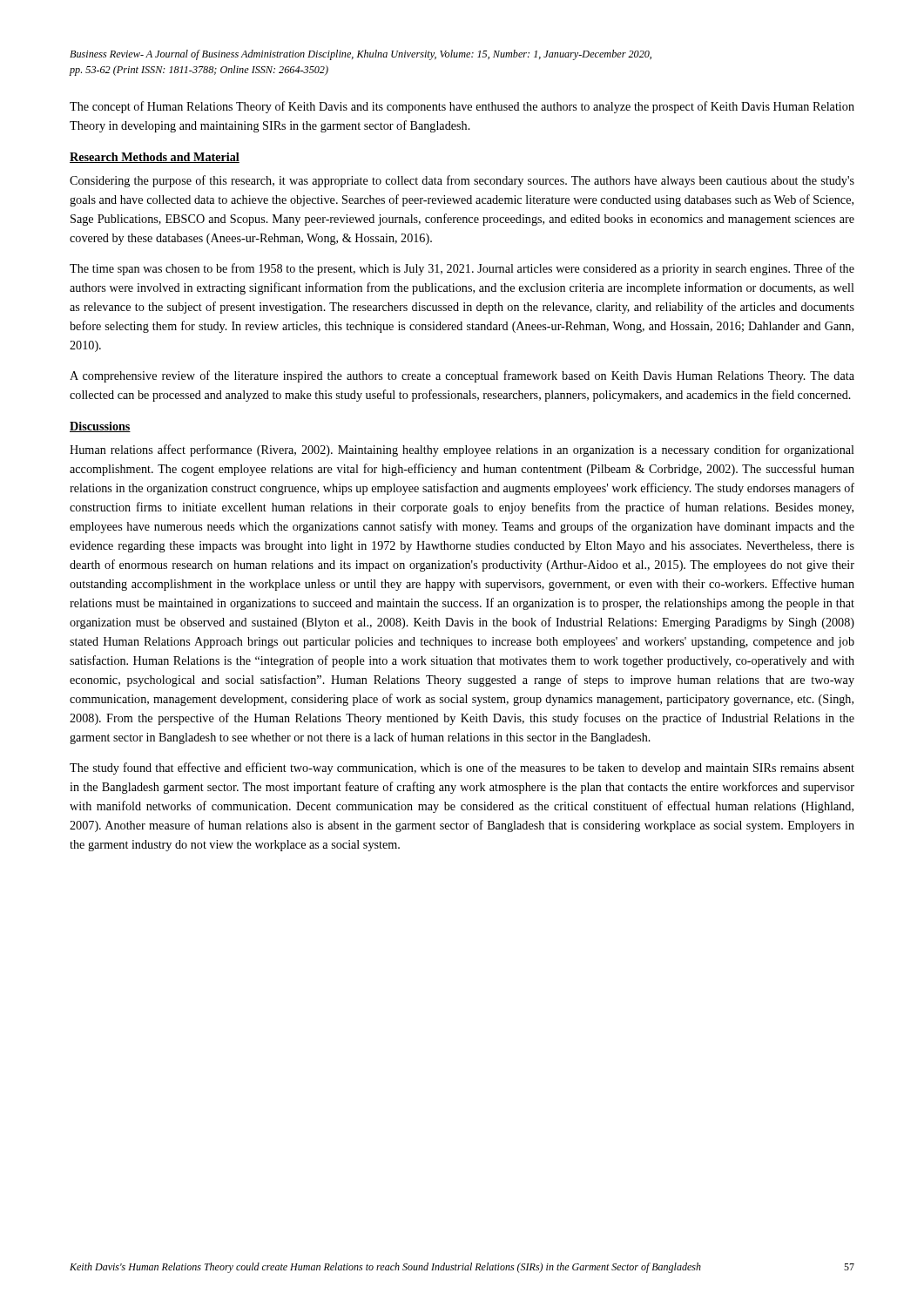Click on the passage starting "Considering the purpose of this research, it was"
This screenshot has height=1307, width=924.
(x=462, y=209)
